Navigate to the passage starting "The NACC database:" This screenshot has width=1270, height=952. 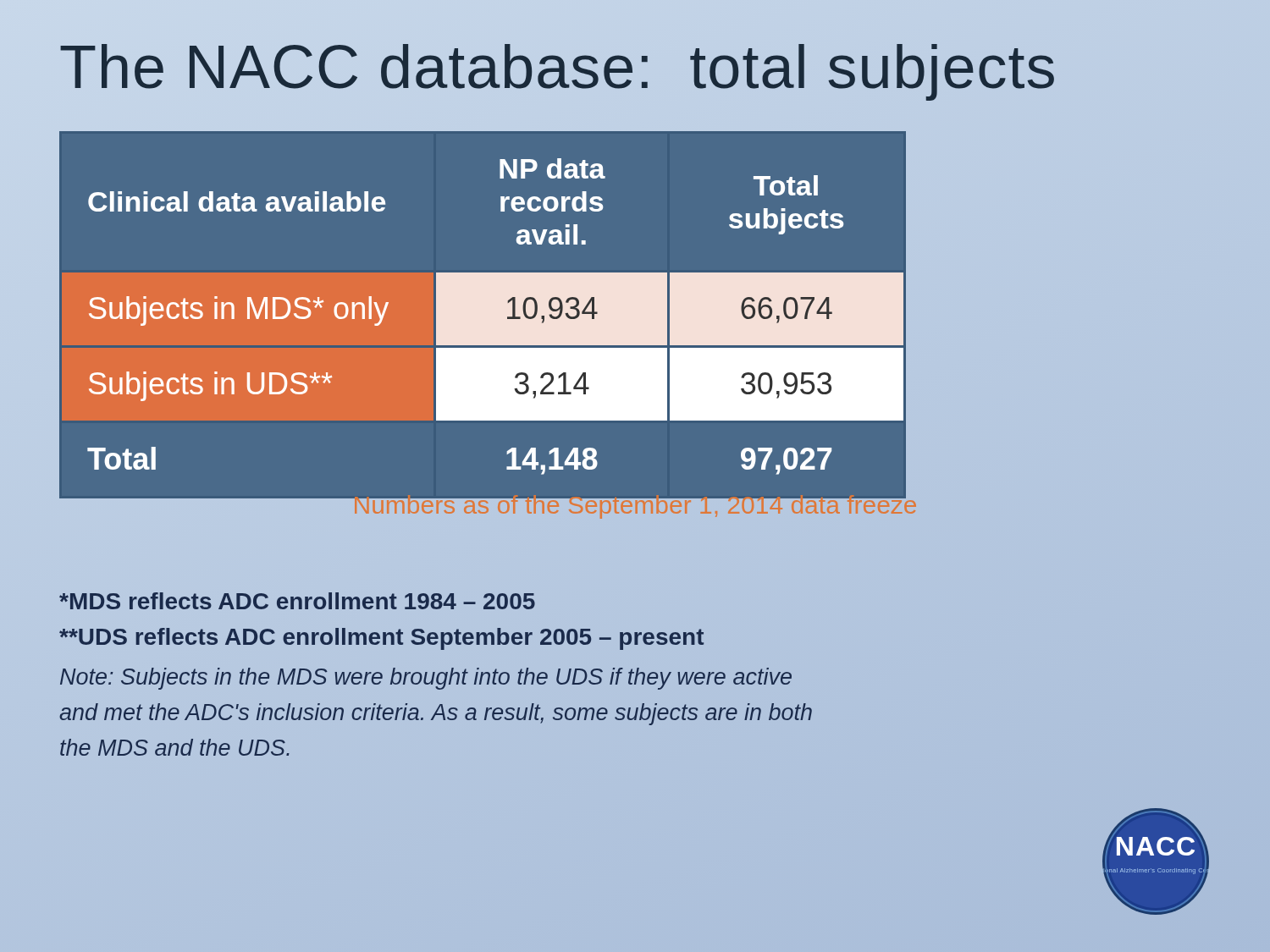pos(558,67)
